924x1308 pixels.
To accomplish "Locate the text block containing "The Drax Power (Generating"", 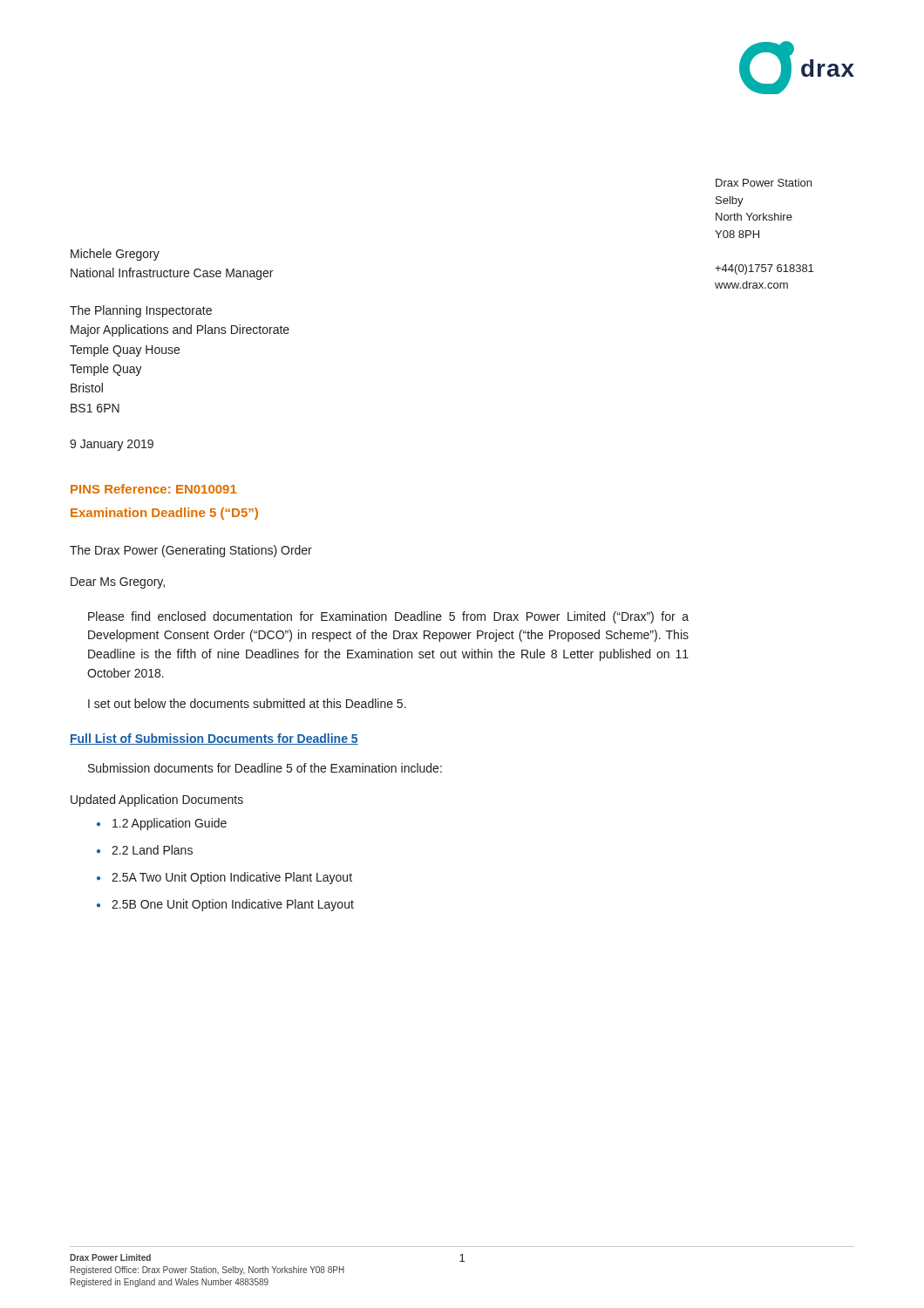I will (x=191, y=550).
